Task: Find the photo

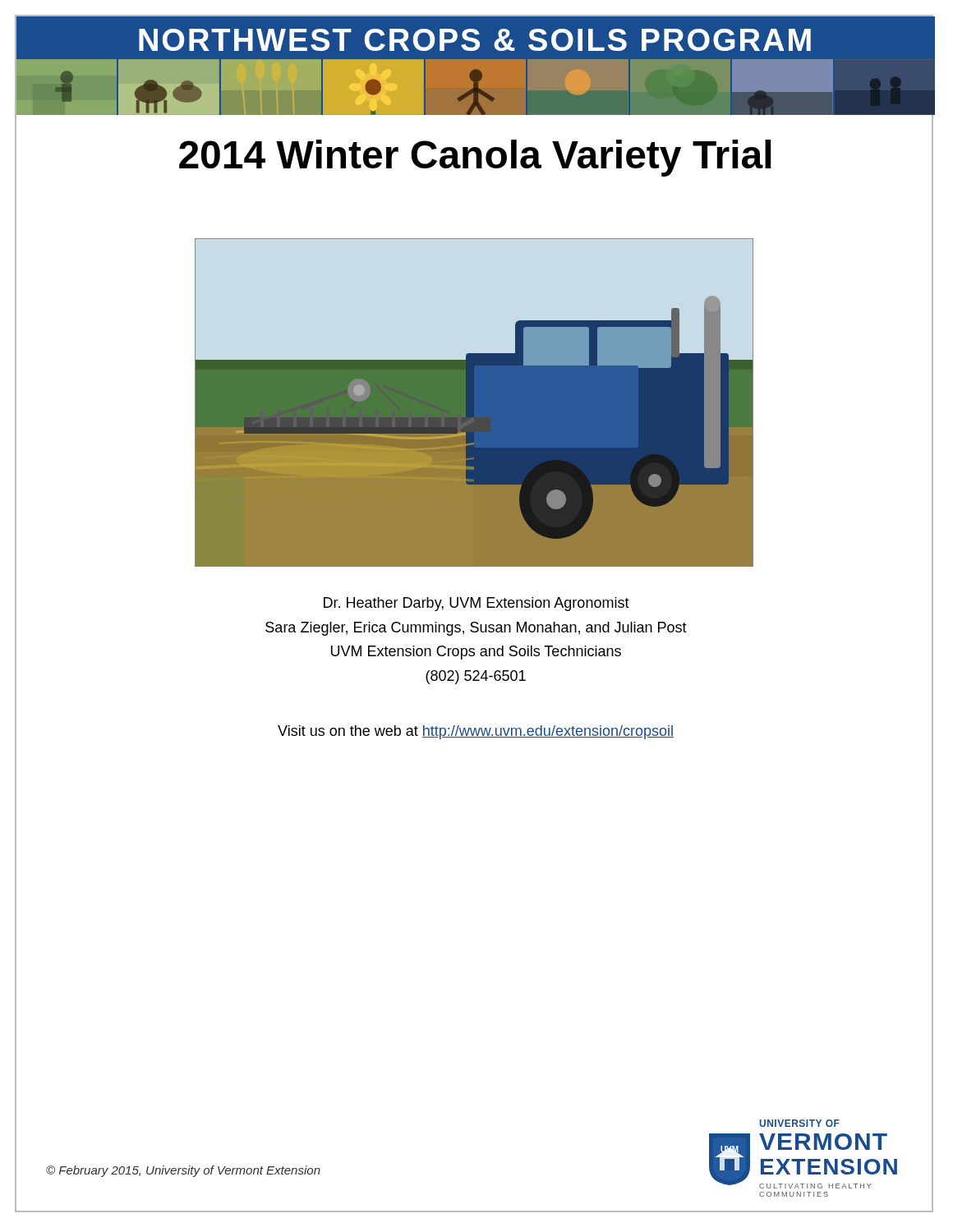Action: click(x=474, y=402)
